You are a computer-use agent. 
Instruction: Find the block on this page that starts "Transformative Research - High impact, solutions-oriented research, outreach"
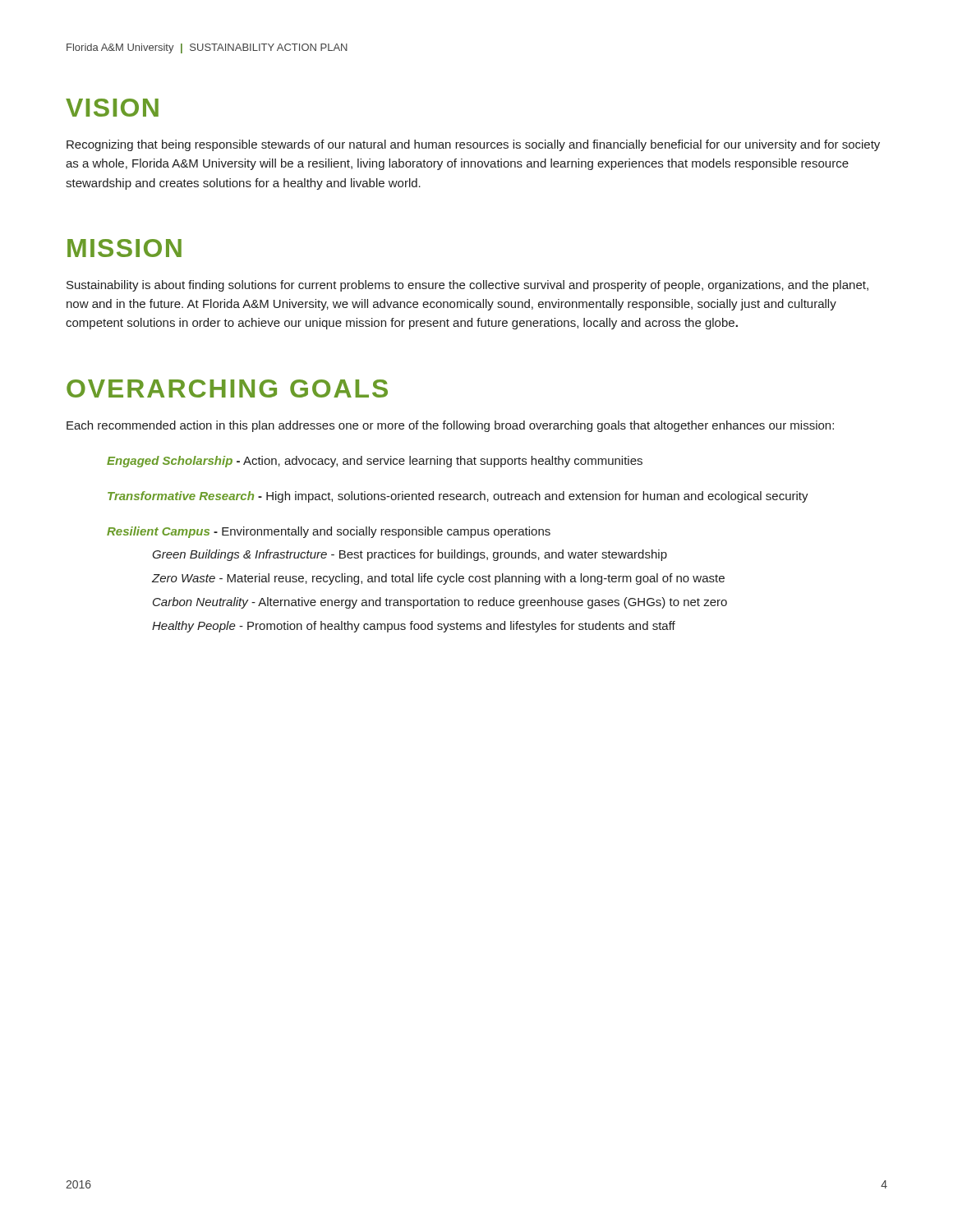[457, 496]
